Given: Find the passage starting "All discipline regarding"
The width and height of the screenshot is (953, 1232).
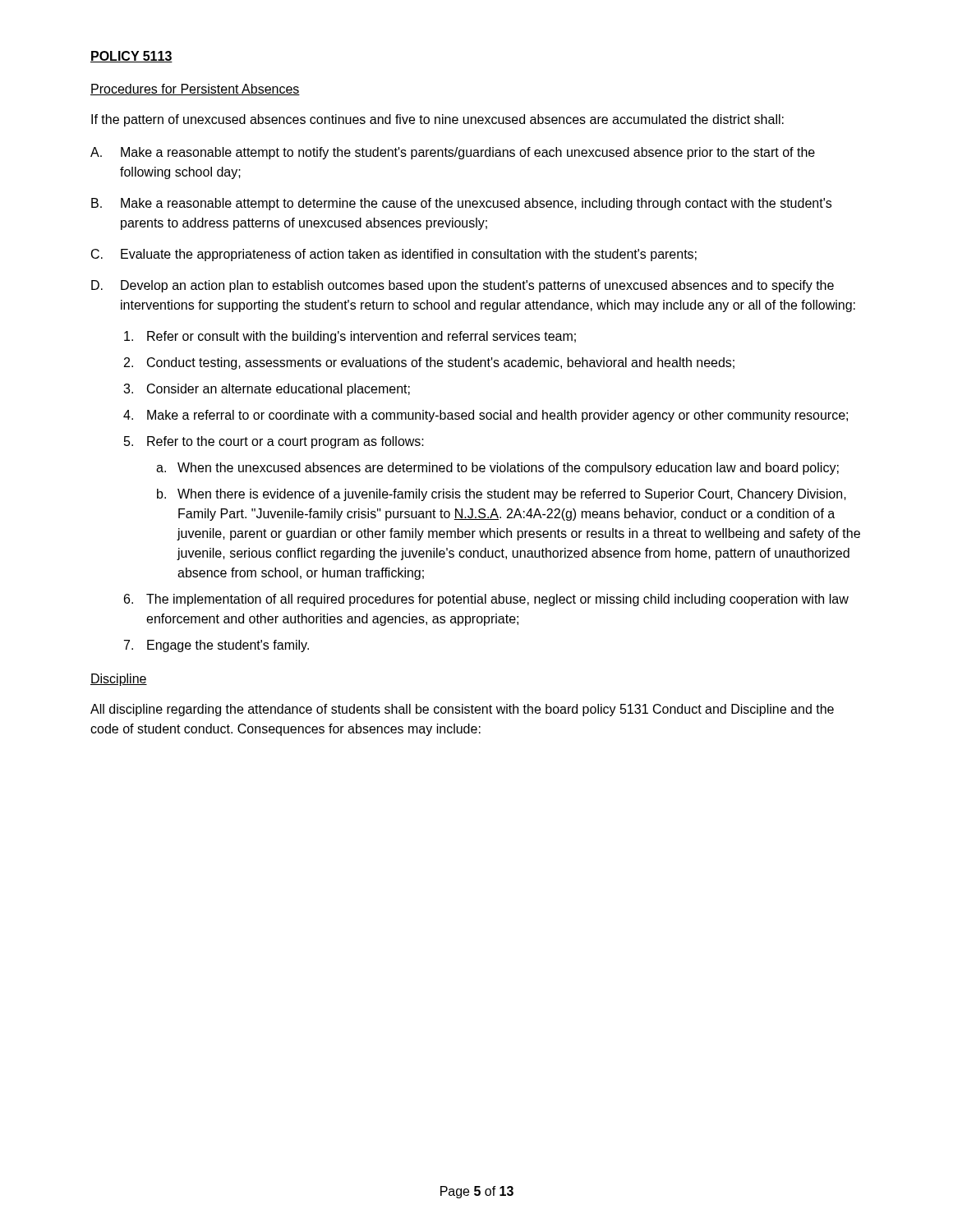Looking at the screenshot, I should click(462, 719).
